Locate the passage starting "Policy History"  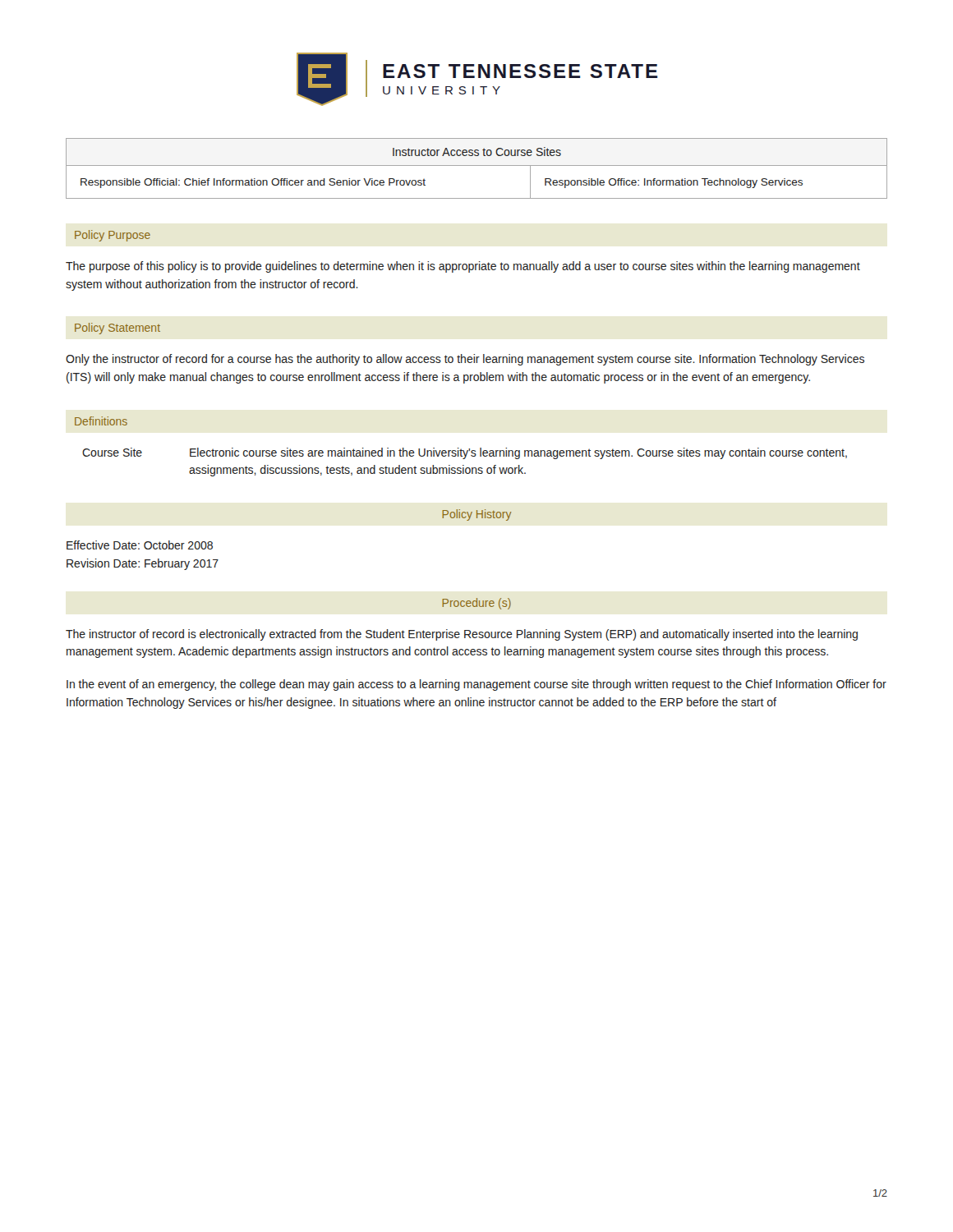coord(476,514)
